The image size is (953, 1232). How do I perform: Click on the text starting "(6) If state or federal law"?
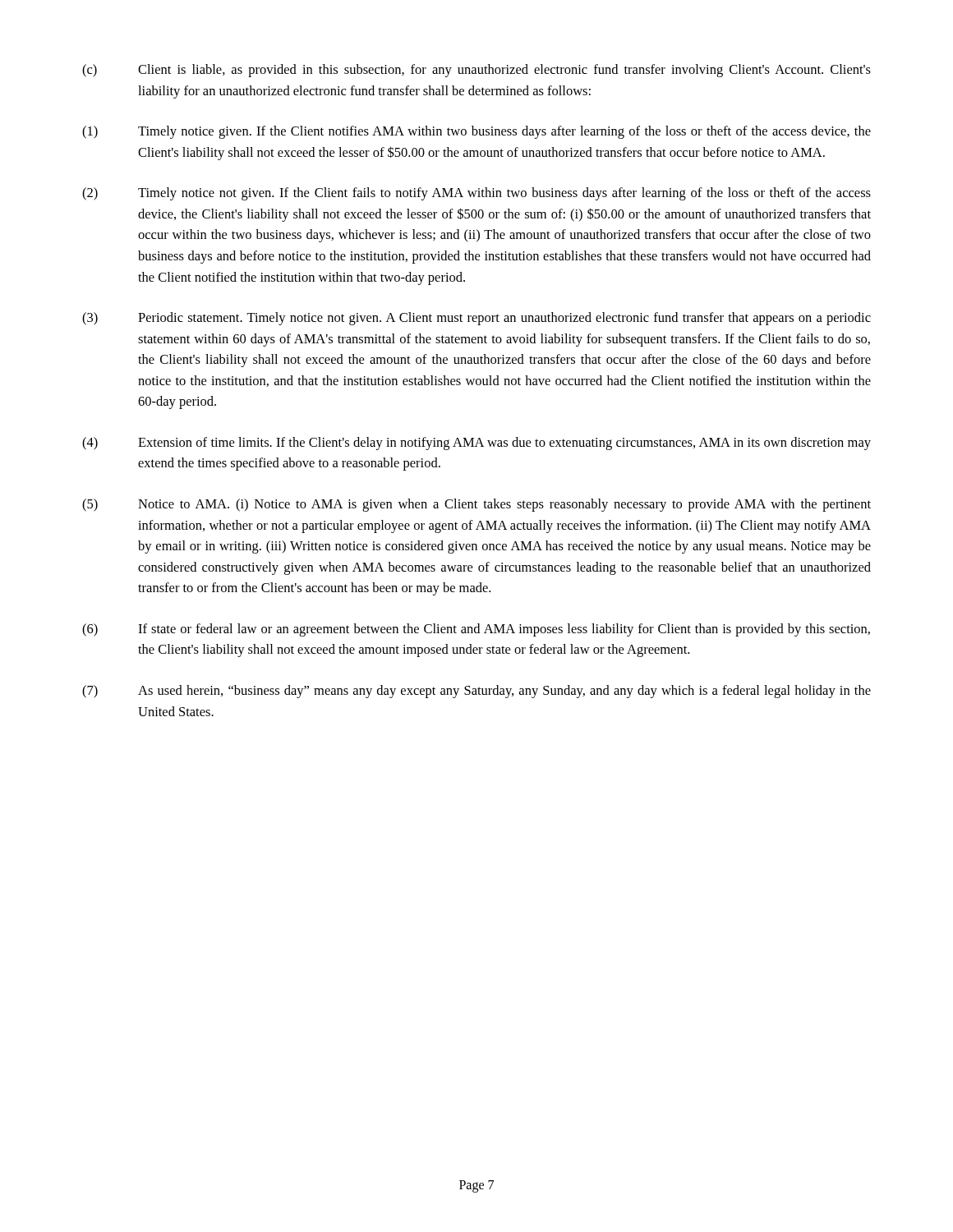(476, 639)
